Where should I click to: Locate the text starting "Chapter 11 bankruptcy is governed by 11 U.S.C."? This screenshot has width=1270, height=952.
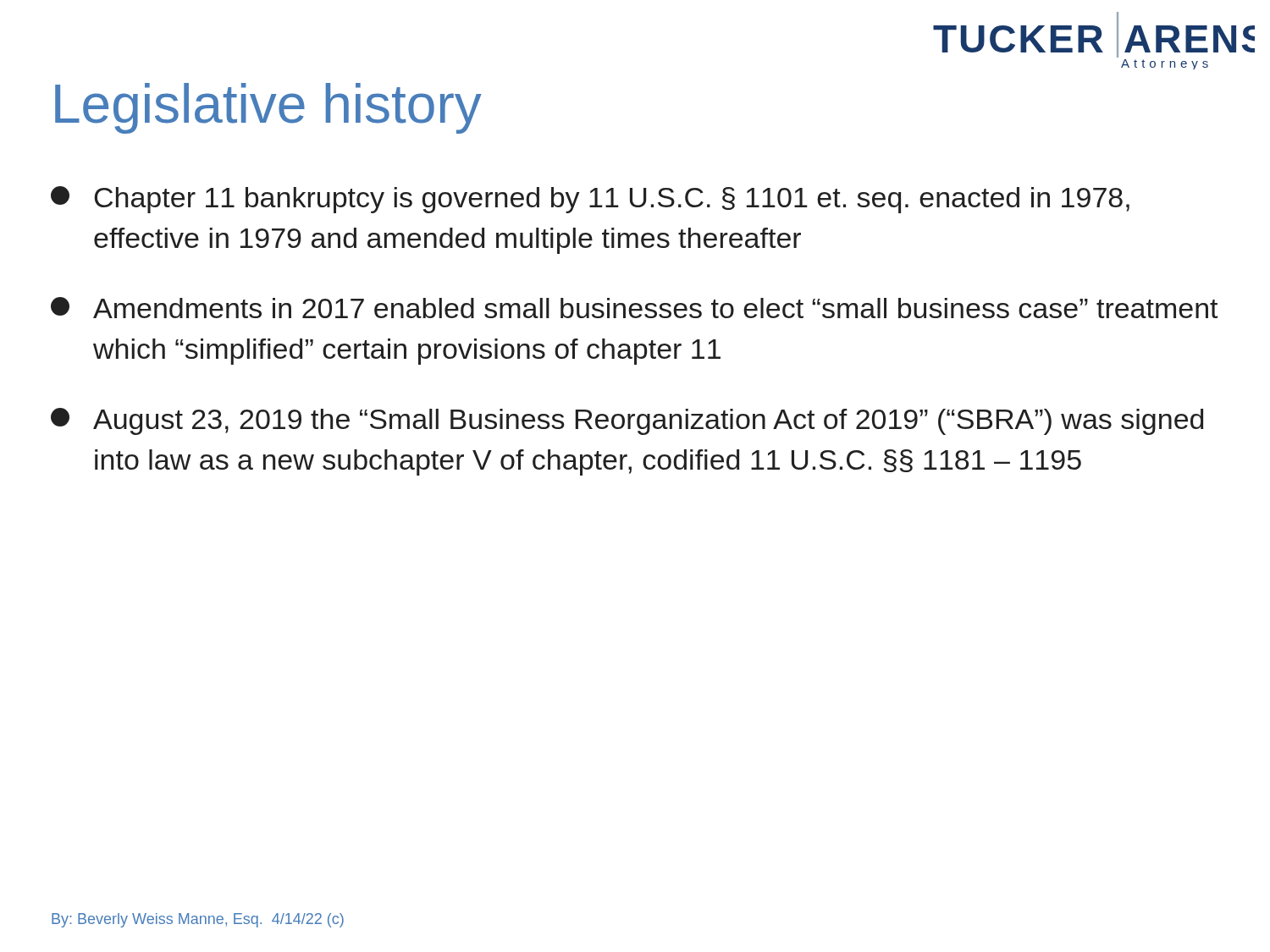pyautogui.click(x=635, y=218)
